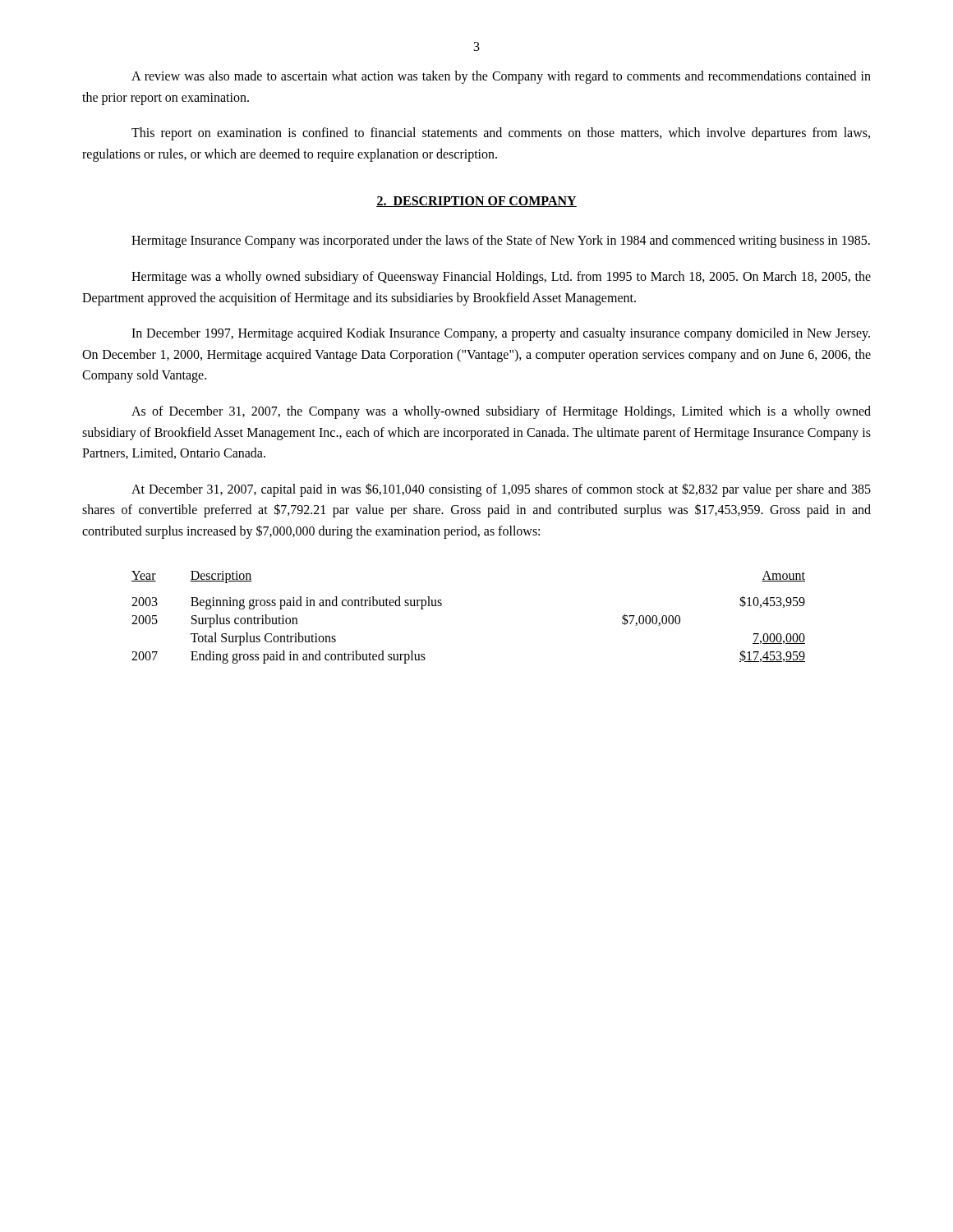
Task: Locate the block of text that opens with "Hermitage was a wholly owned"
Action: [x=476, y=287]
